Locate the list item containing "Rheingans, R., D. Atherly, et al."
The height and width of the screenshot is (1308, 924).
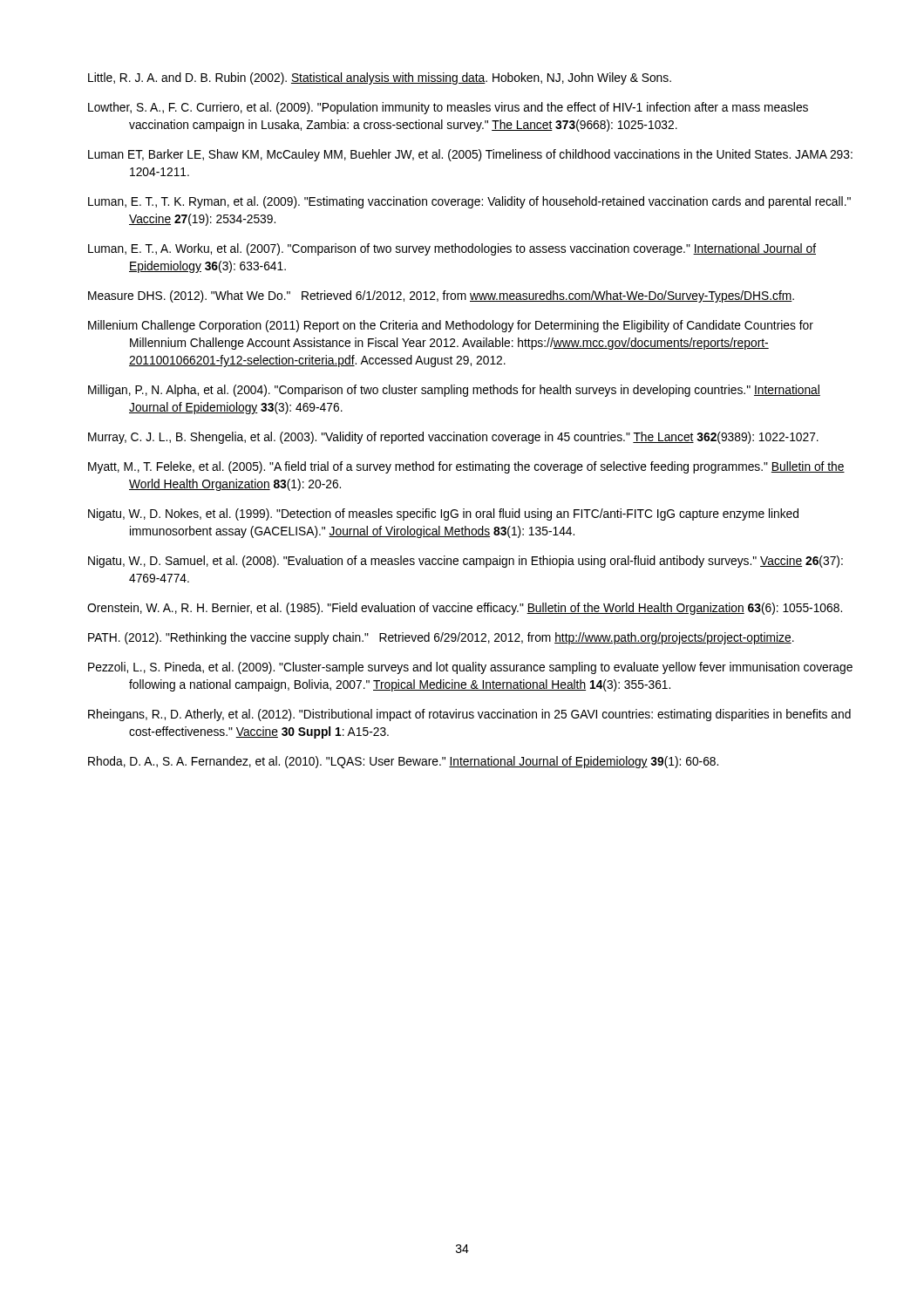[471, 724]
